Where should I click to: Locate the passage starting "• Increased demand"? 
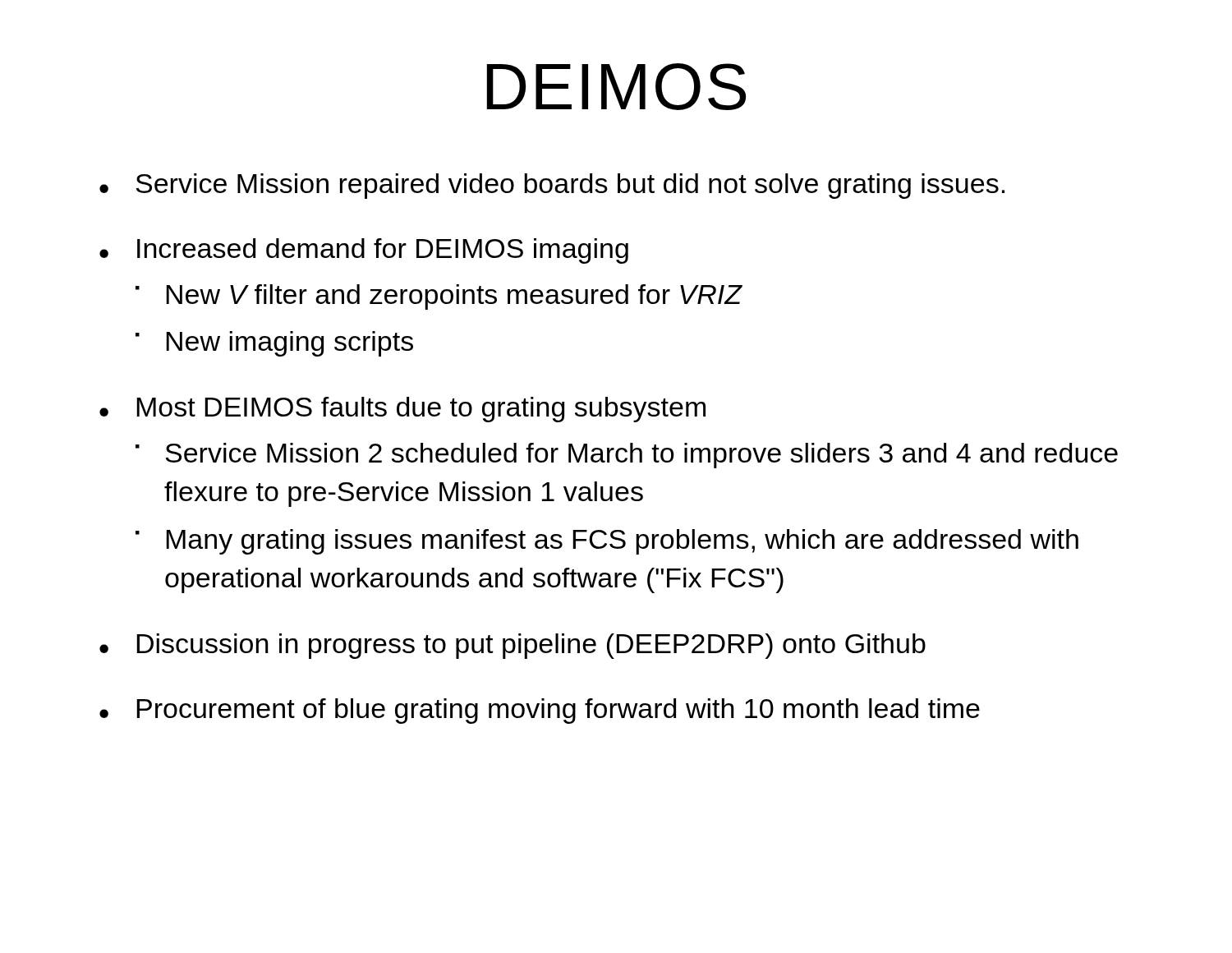(x=616, y=300)
